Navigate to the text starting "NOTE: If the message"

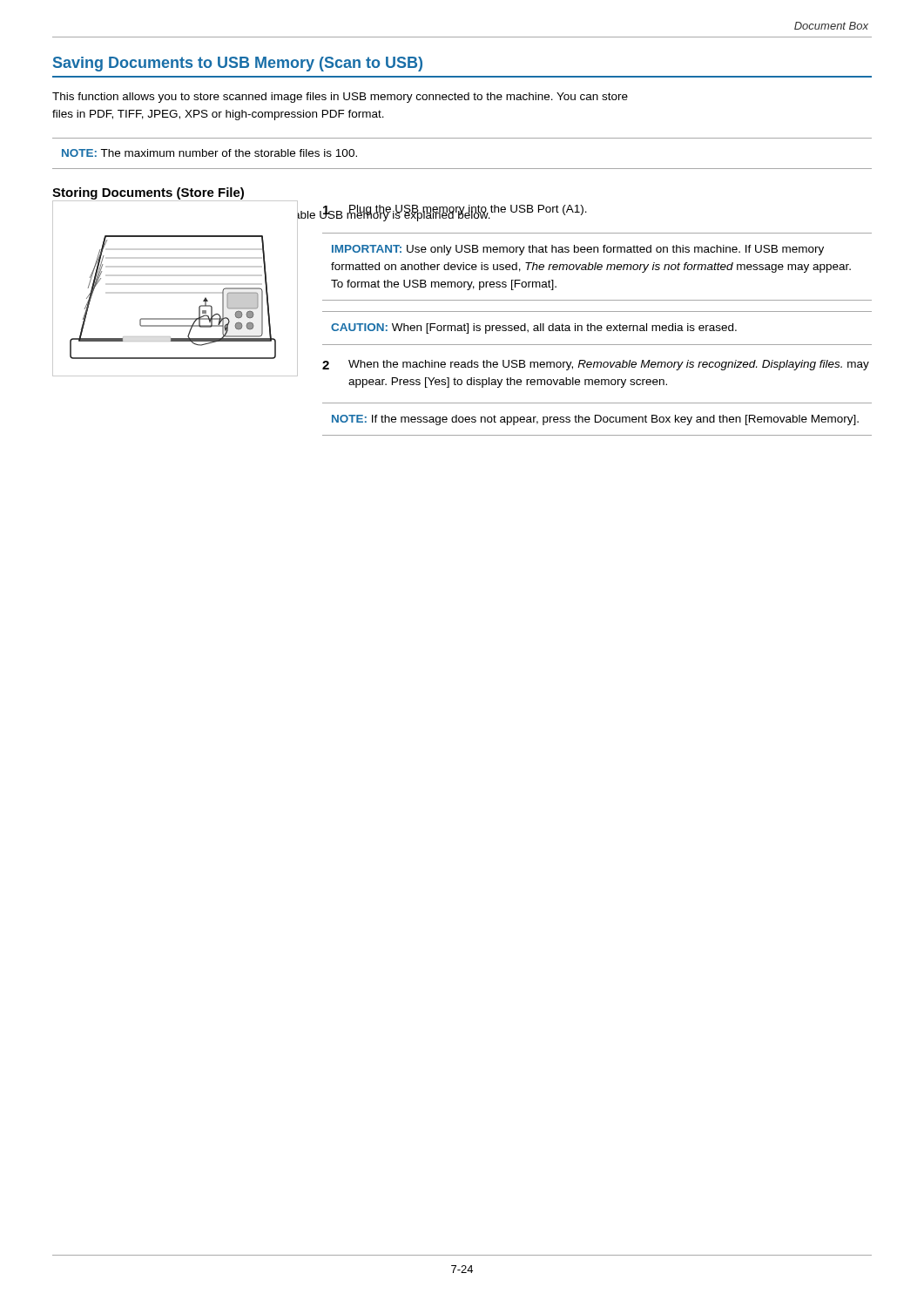(595, 419)
